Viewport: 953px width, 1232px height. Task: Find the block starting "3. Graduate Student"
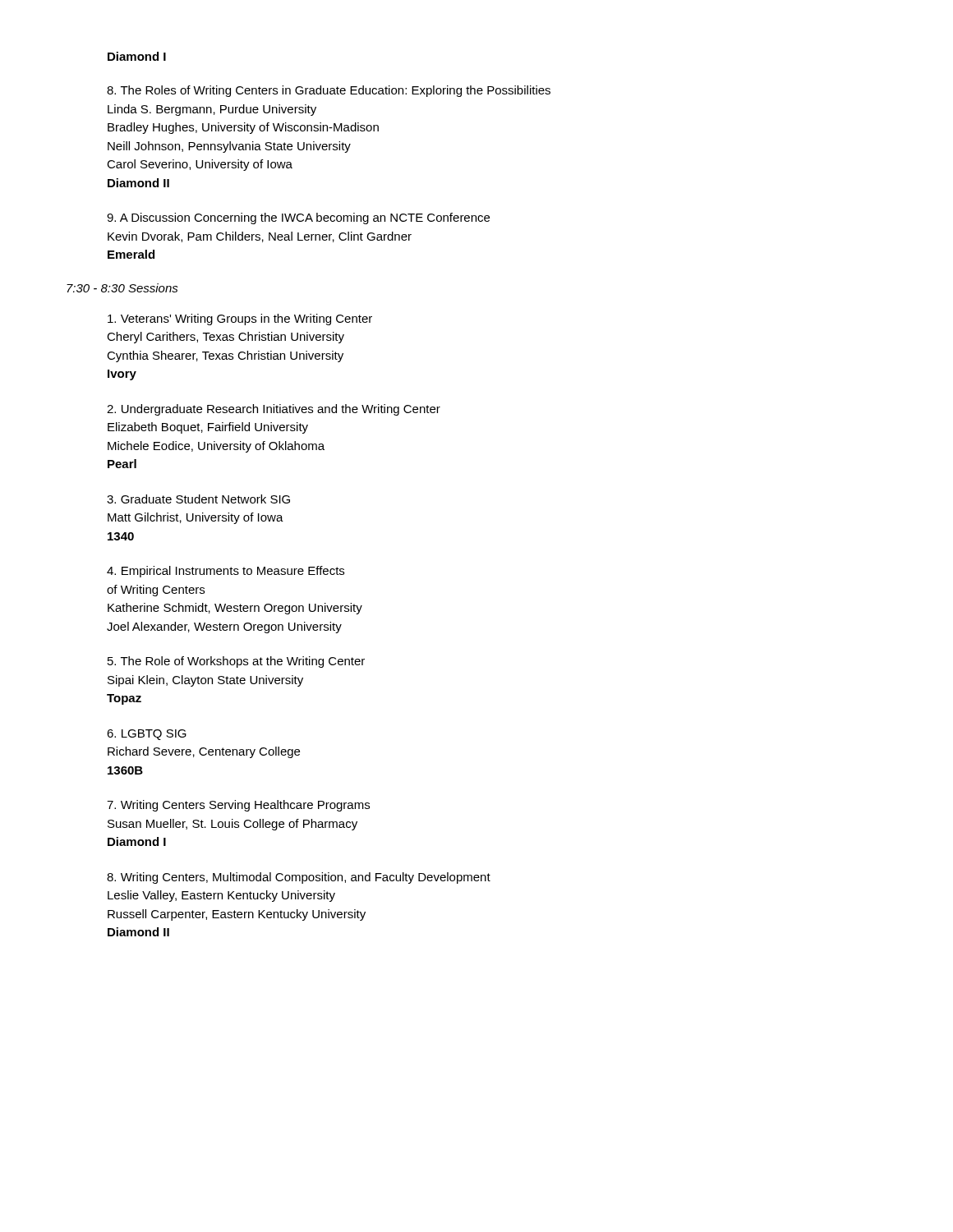(x=199, y=517)
